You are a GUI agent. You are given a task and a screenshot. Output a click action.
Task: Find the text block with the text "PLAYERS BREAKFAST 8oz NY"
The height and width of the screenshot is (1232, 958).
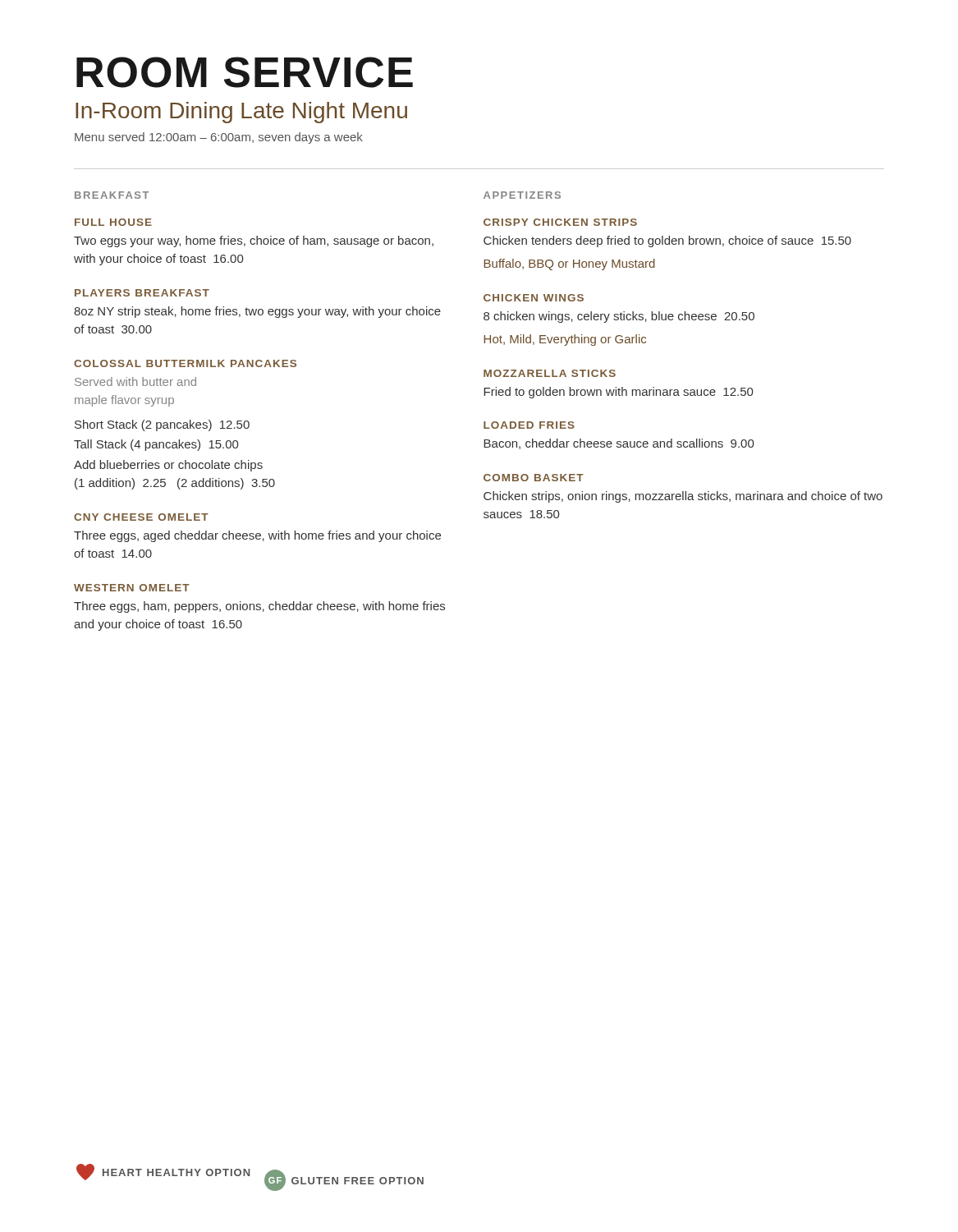tap(262, 313)
